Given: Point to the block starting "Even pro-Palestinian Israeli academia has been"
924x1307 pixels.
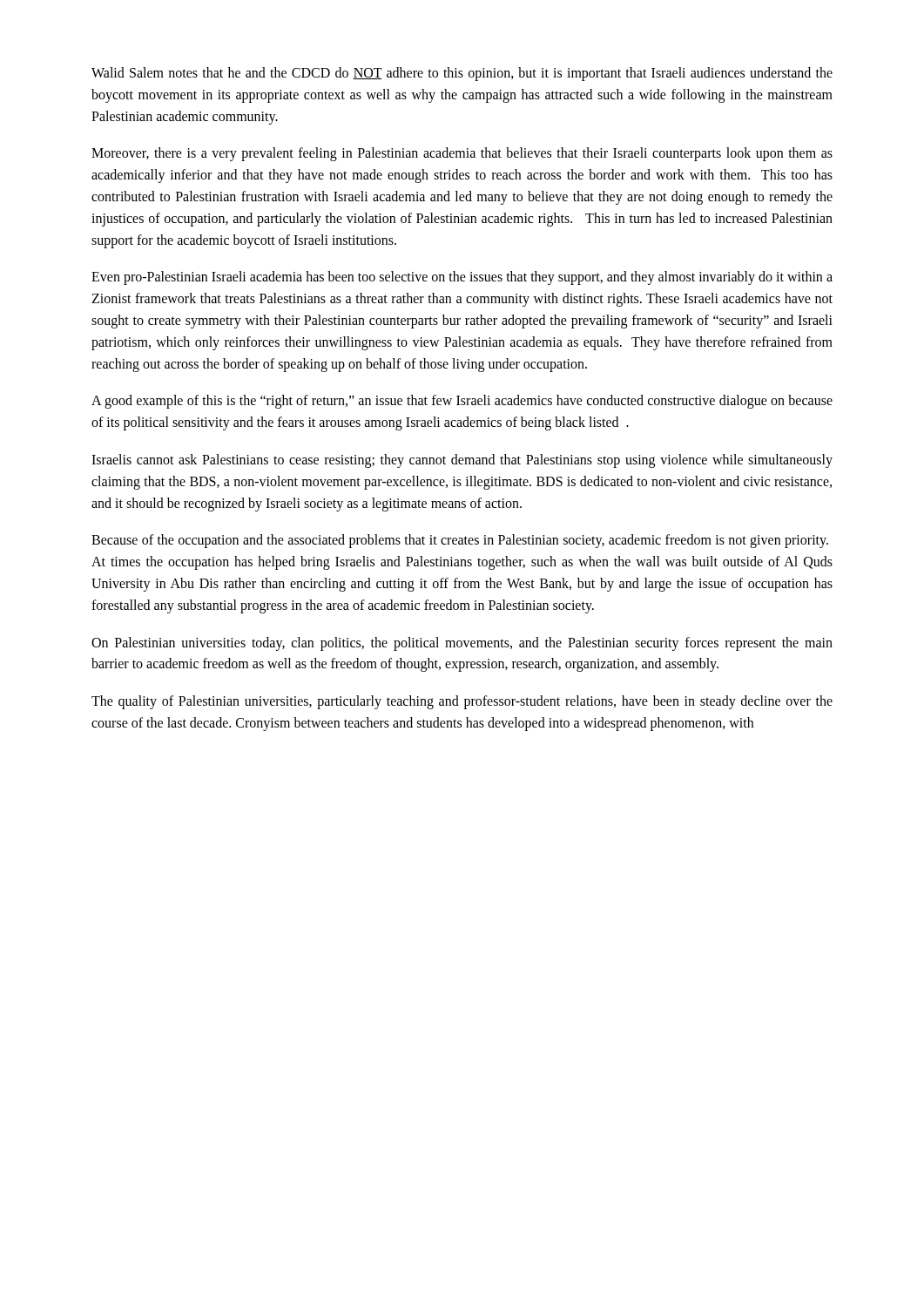Looking at the screenshot, I should (x=462, y=320).
